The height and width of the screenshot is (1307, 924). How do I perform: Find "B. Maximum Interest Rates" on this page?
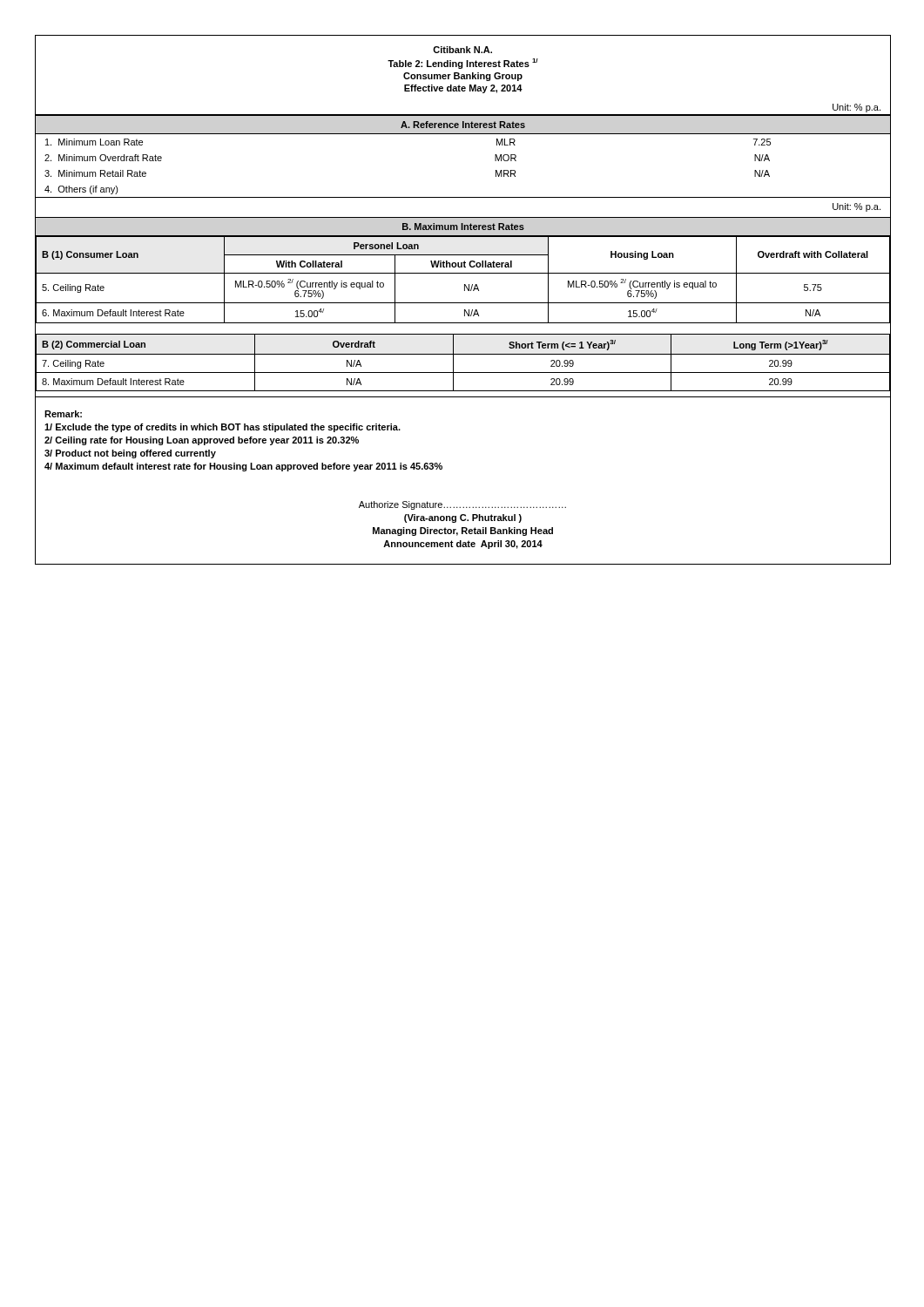[x=463, y=226]
